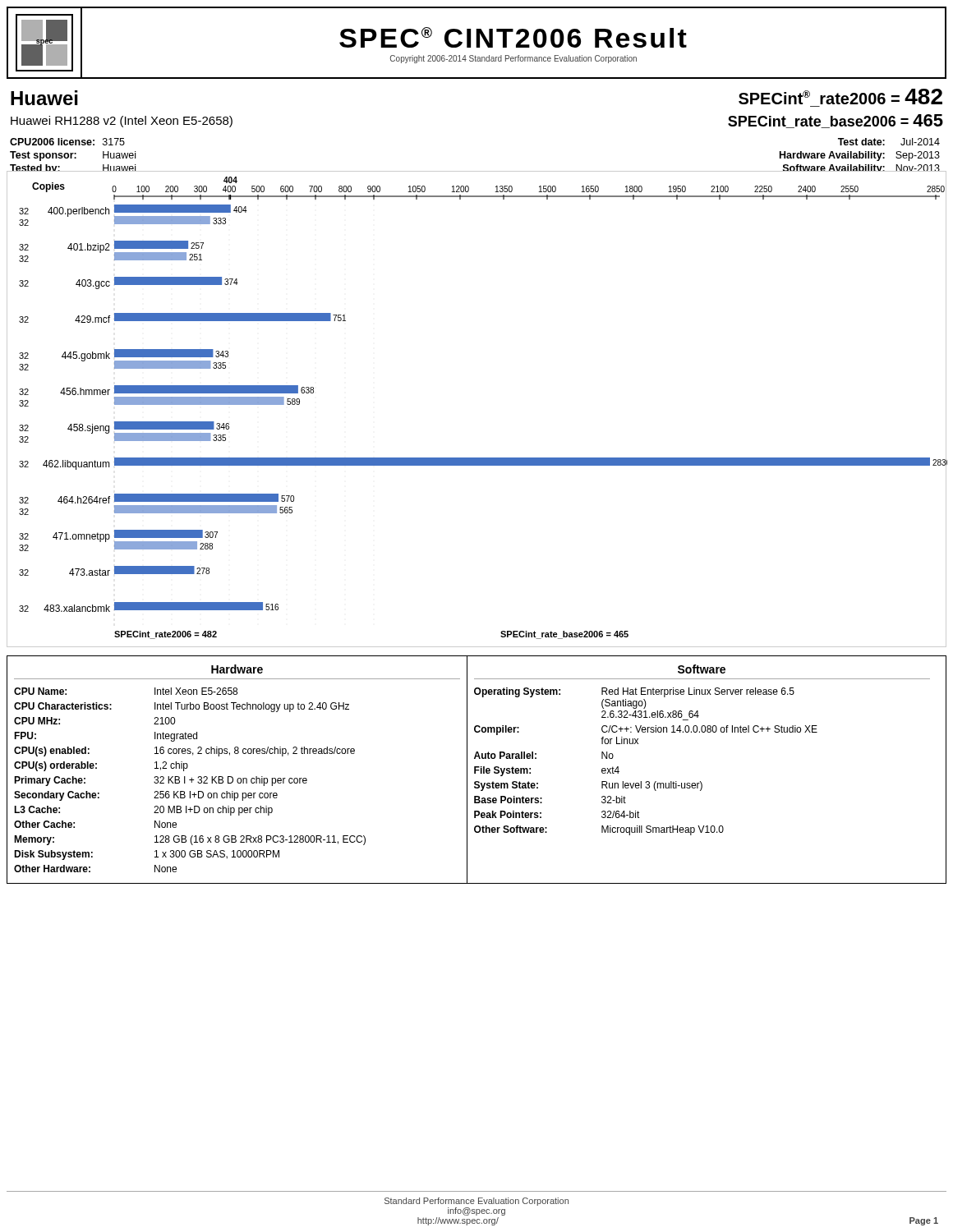This screenshot has width=953, height=1232.
Task: Select the table that reads "CPU MHz:"
Action: click(x=237, y=770)
